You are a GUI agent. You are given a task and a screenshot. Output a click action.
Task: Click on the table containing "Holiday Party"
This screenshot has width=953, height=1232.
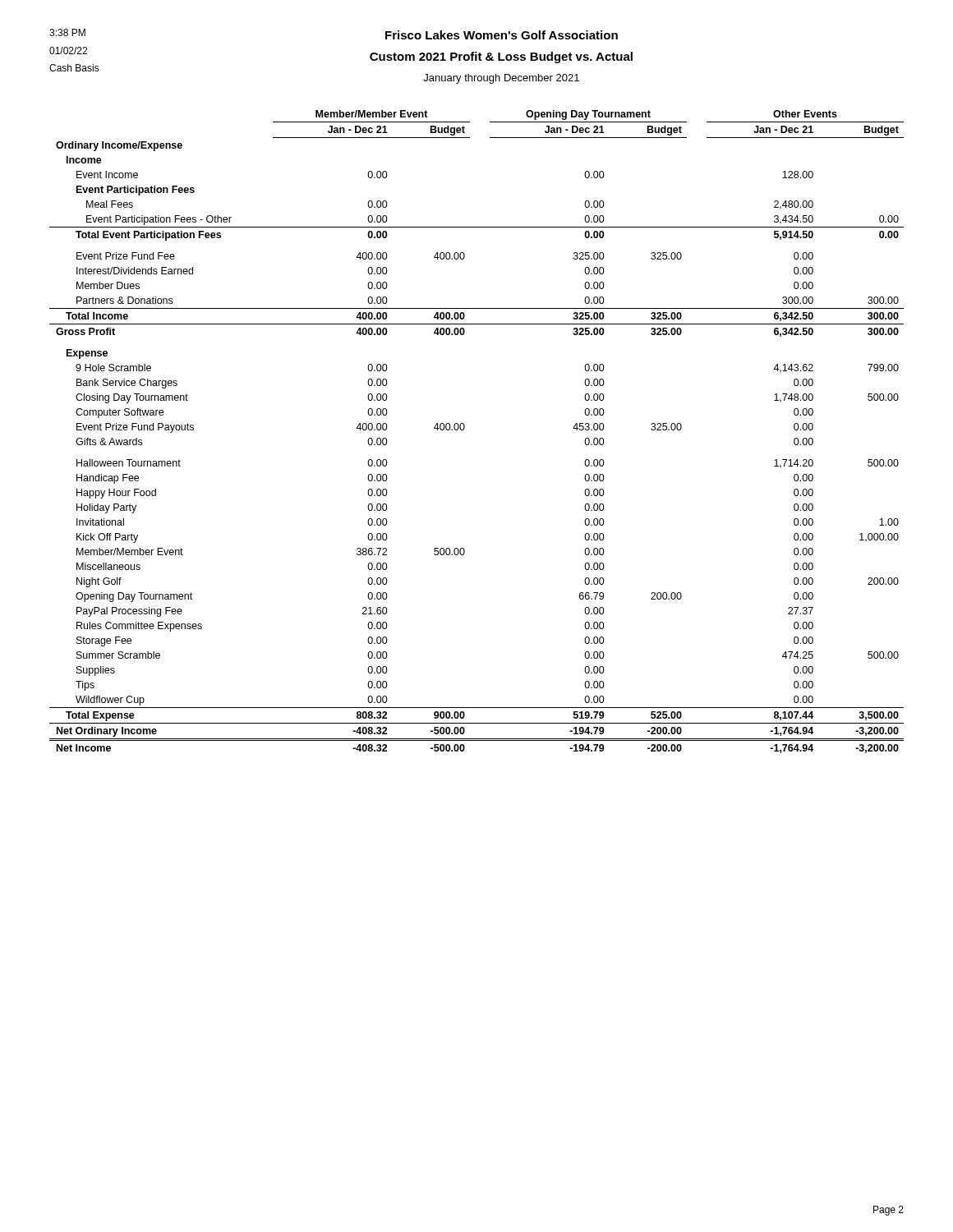click(476, 431)
